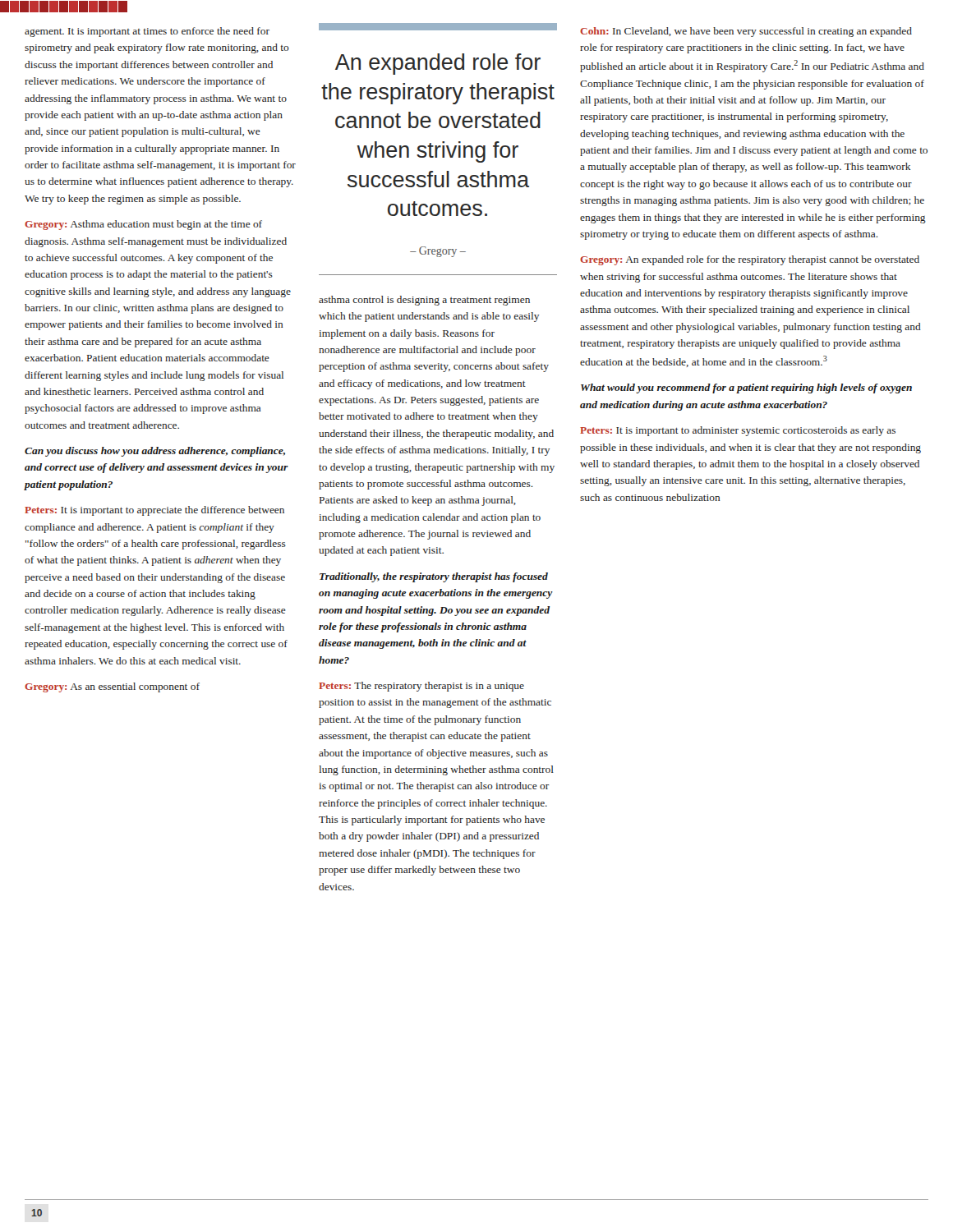Screen dimensions: 1232x953
Task: Select the element starting "Can you discuss how you address"
Action: [156, 467]
